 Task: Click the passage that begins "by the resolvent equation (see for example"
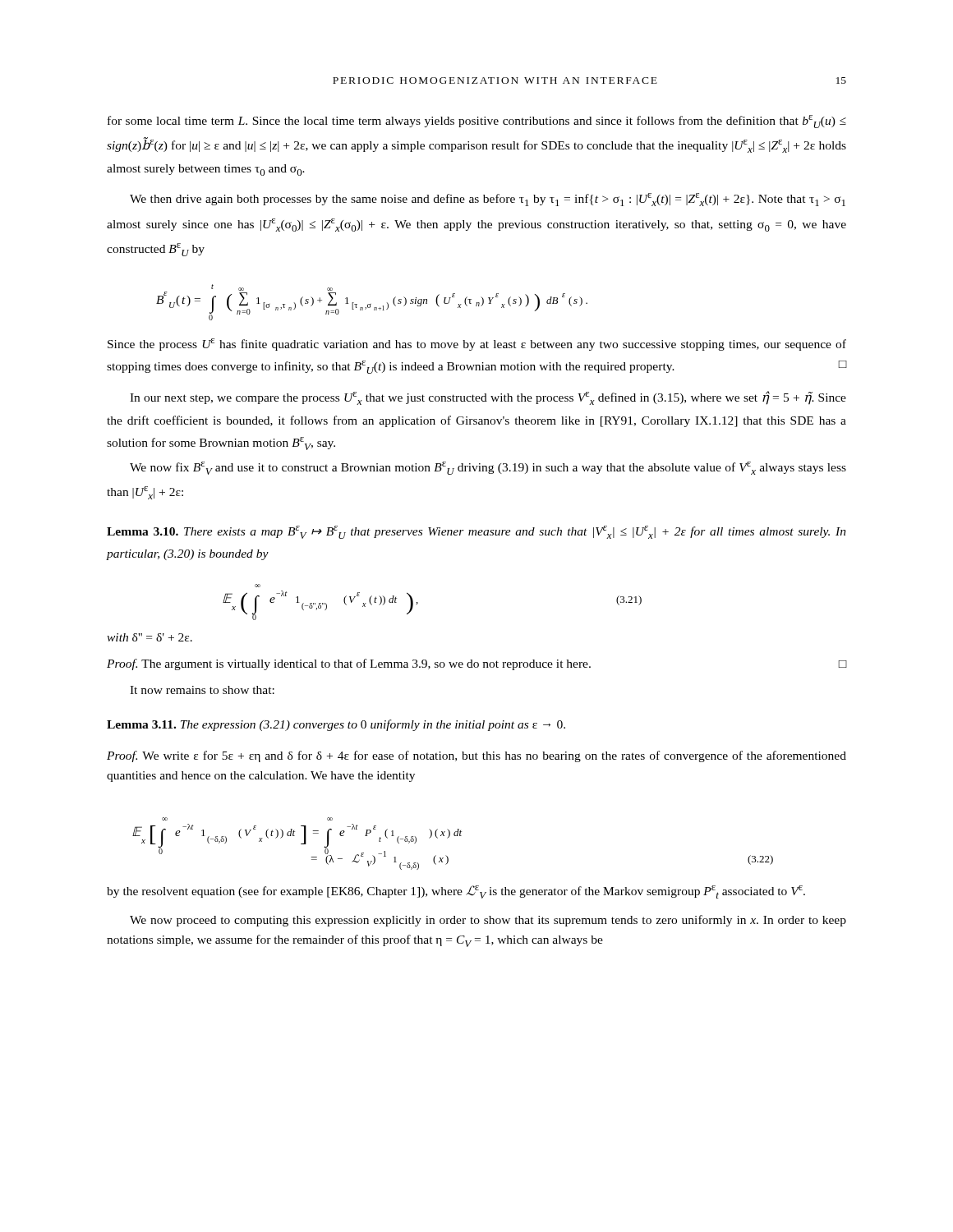click(x=476, y=891)
